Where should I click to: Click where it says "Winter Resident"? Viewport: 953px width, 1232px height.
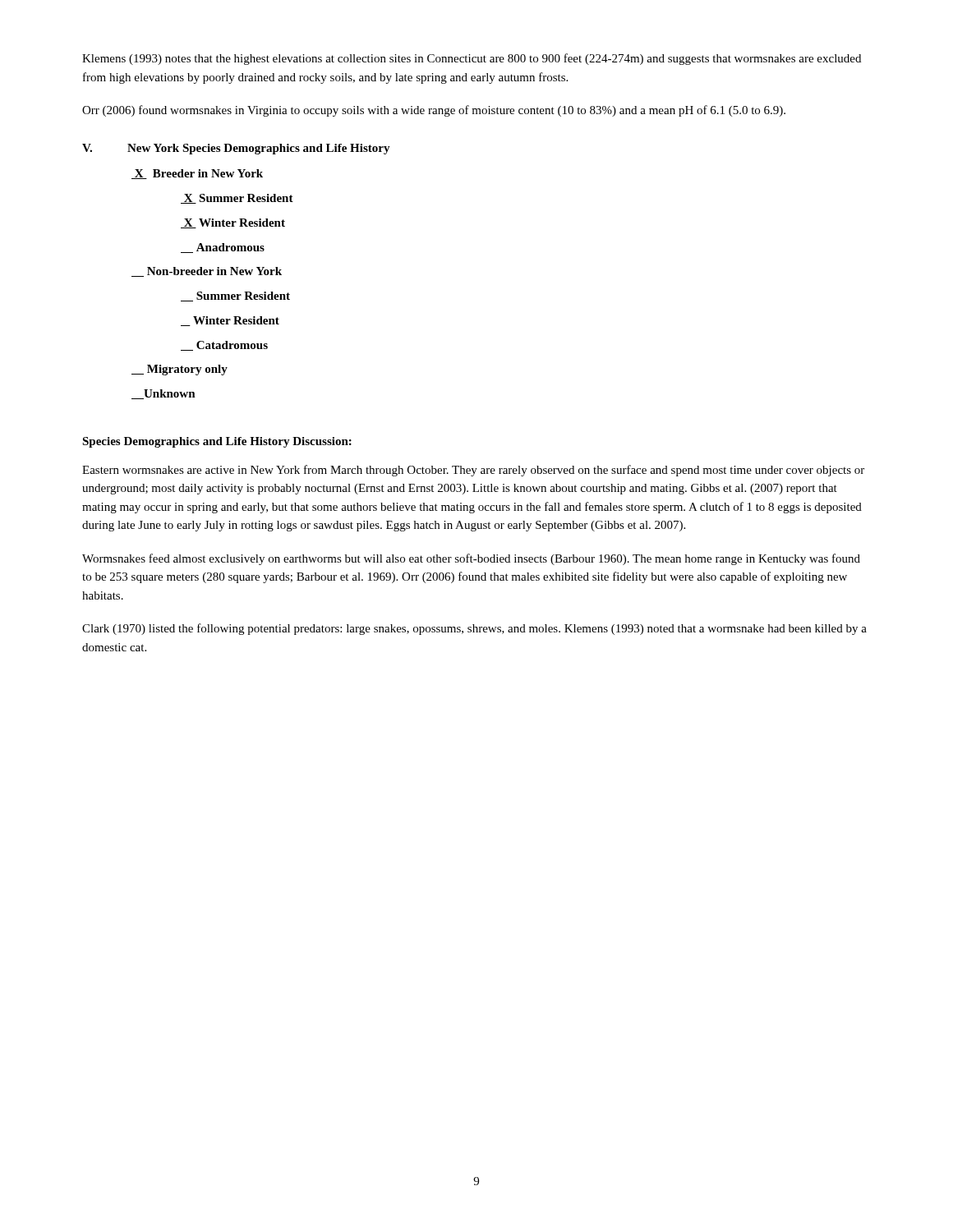coord(230,320)
